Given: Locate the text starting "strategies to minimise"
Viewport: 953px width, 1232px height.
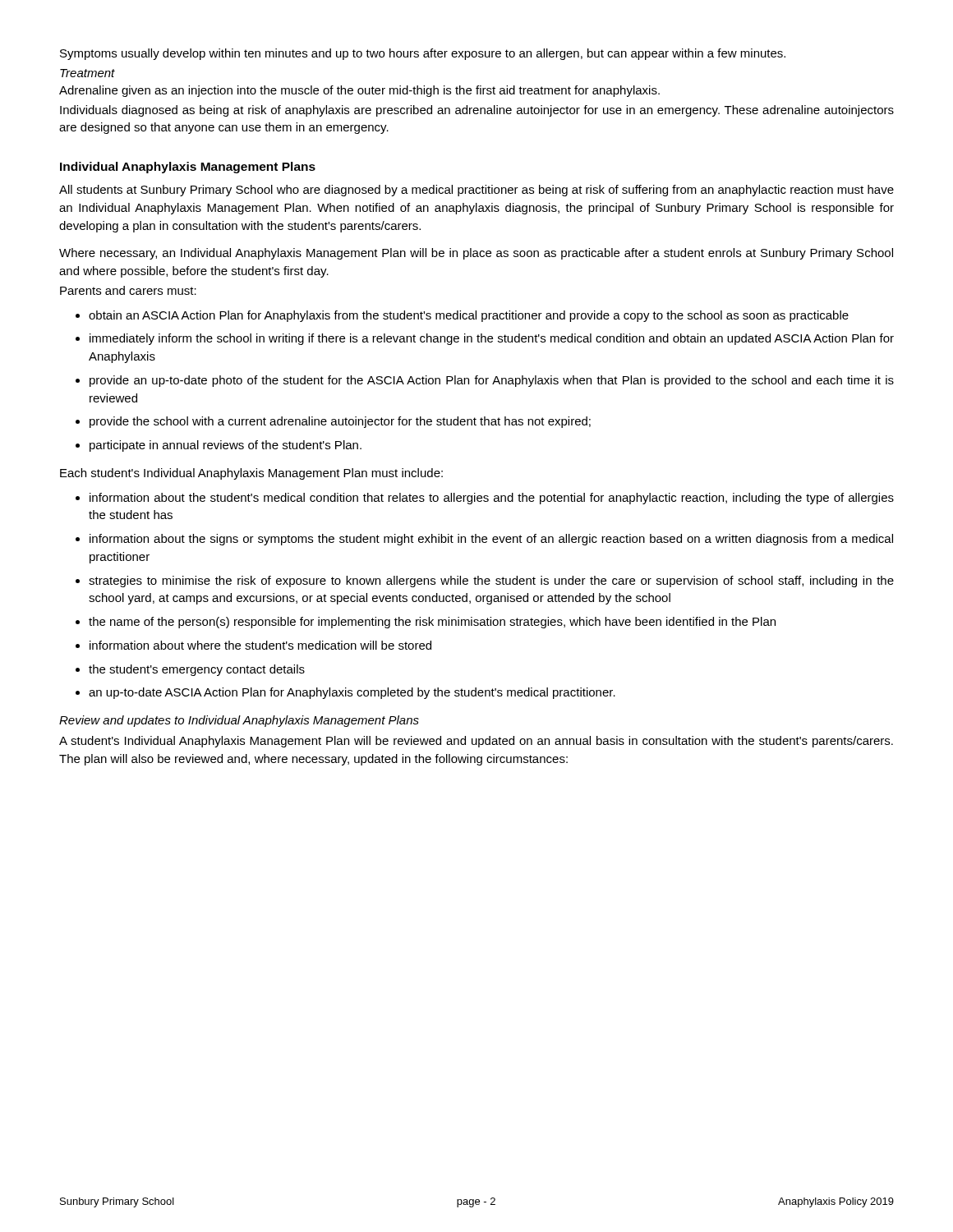Looking at the screenshot, I should pos(491,589).
